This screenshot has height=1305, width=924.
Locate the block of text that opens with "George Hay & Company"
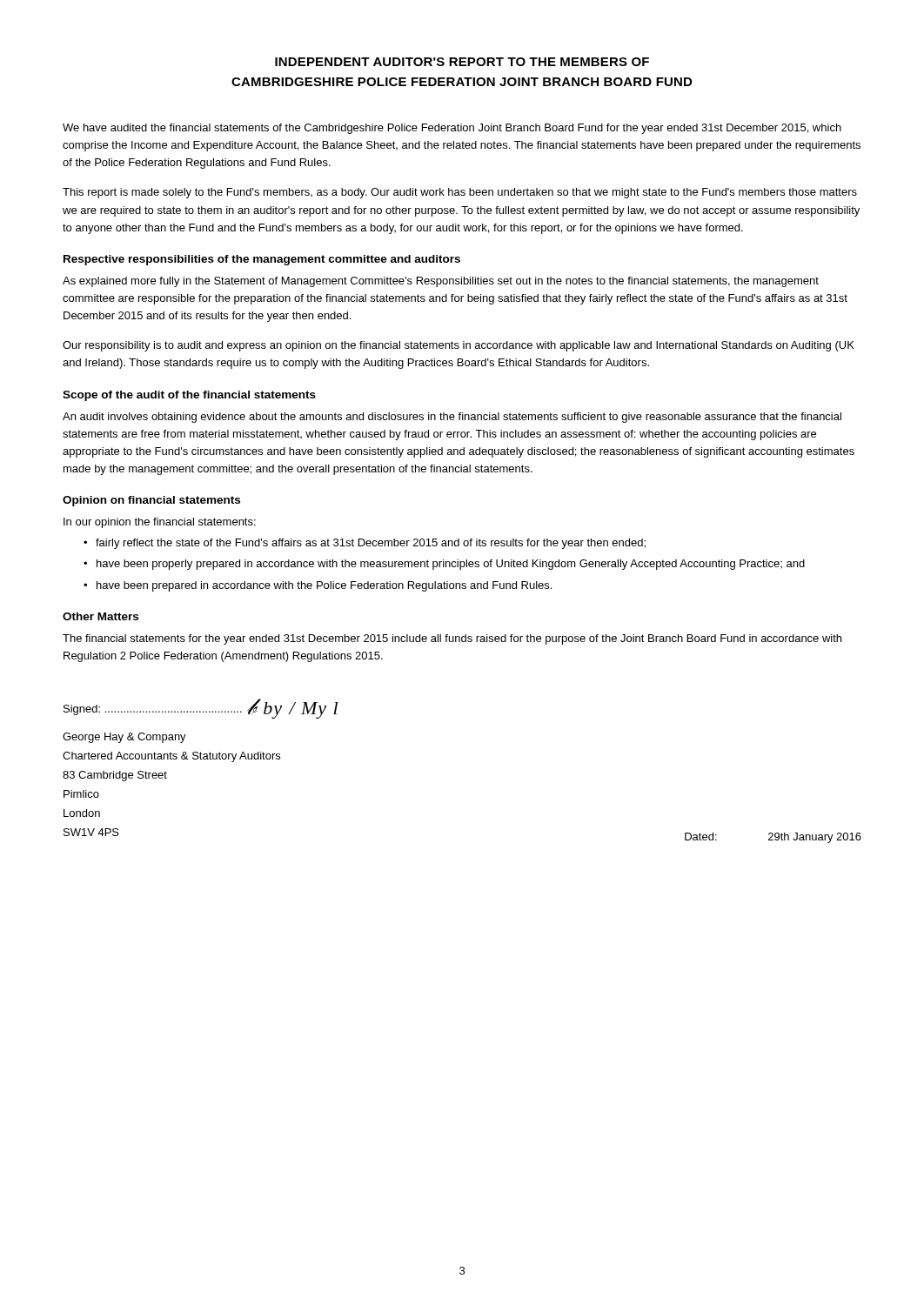click(172, 784)
